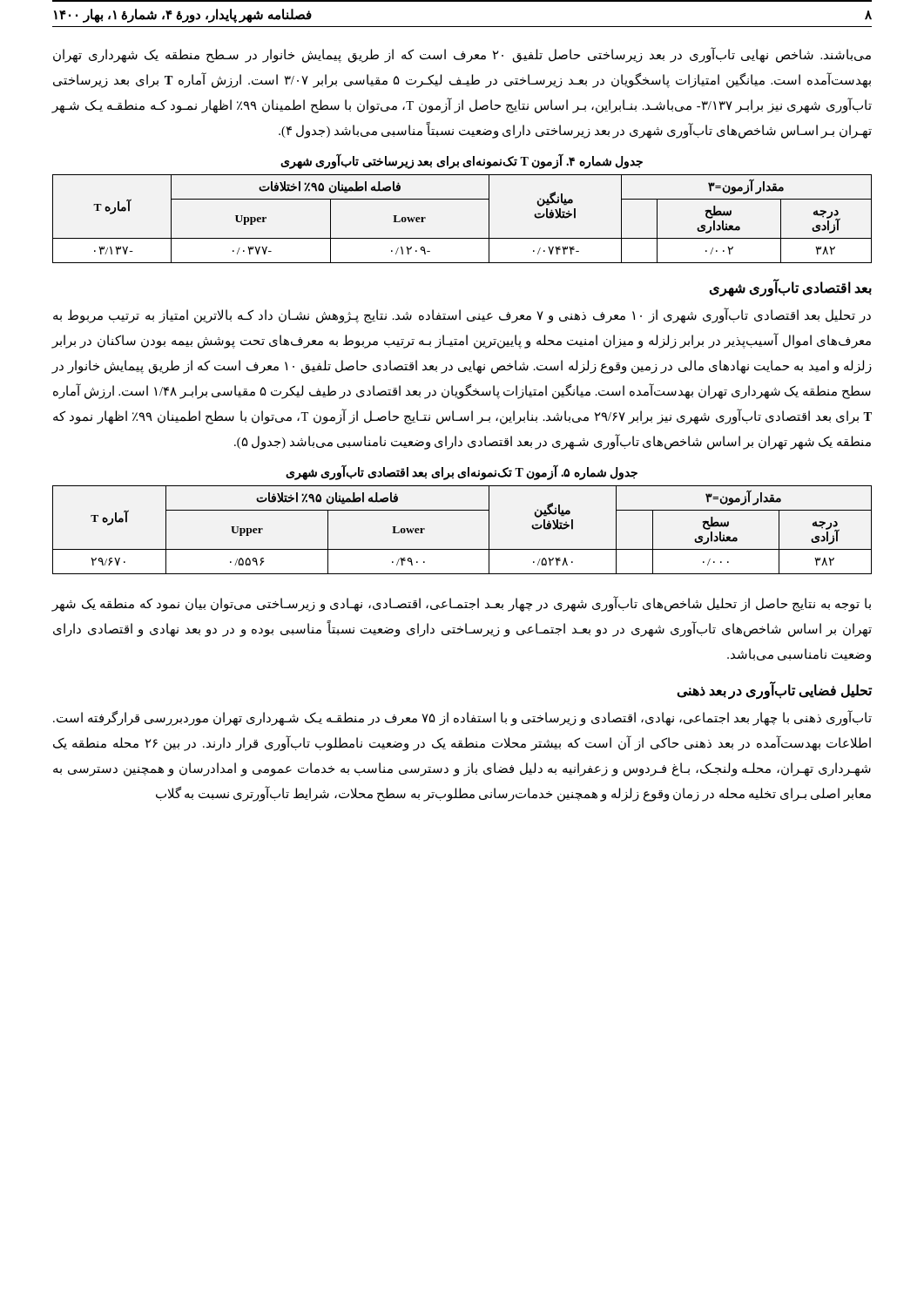
Task: Click on the element starting "با توجه به نتایج"
Action: 462,629
